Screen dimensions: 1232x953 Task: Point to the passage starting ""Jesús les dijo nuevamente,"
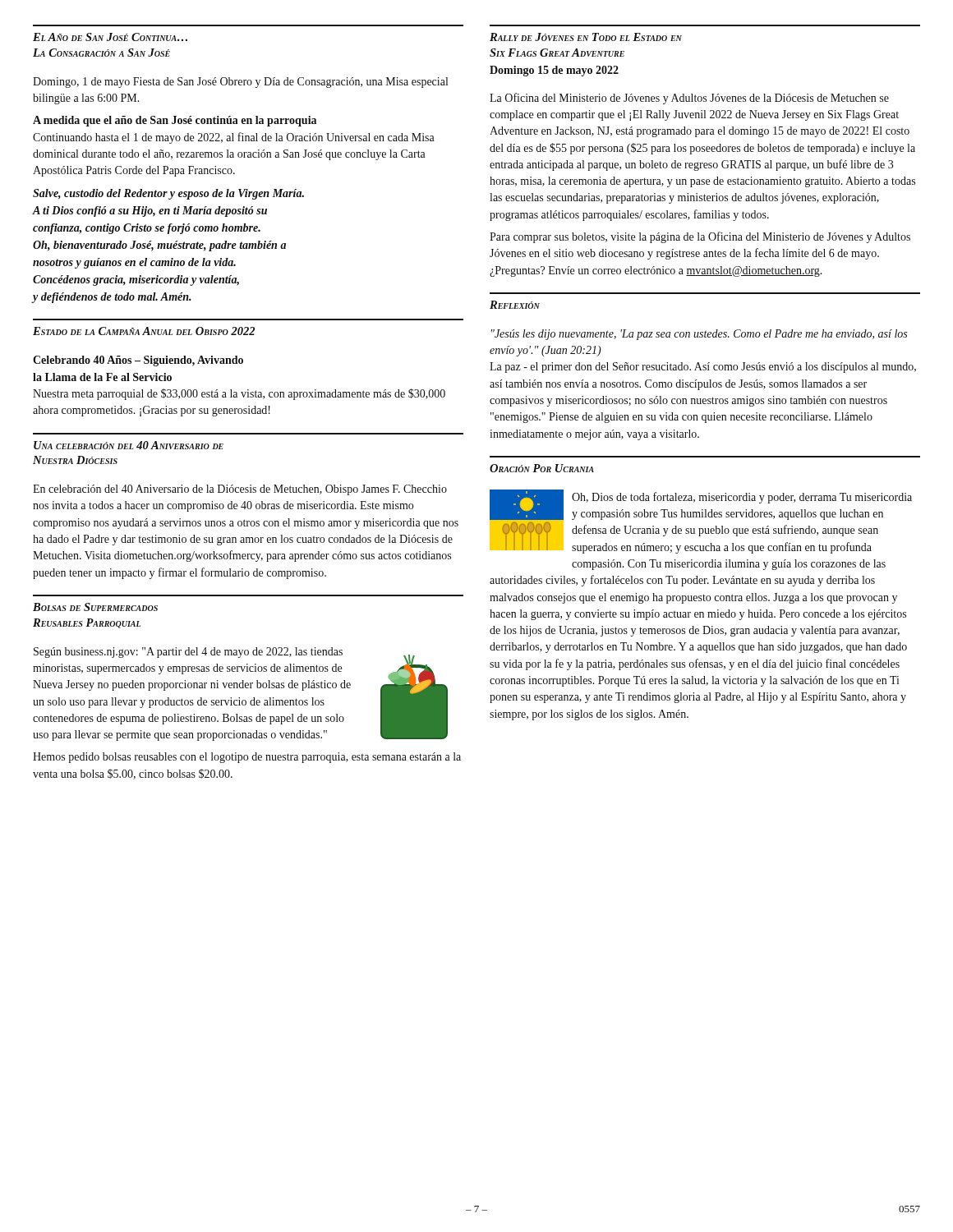click(x=705, y=384)
